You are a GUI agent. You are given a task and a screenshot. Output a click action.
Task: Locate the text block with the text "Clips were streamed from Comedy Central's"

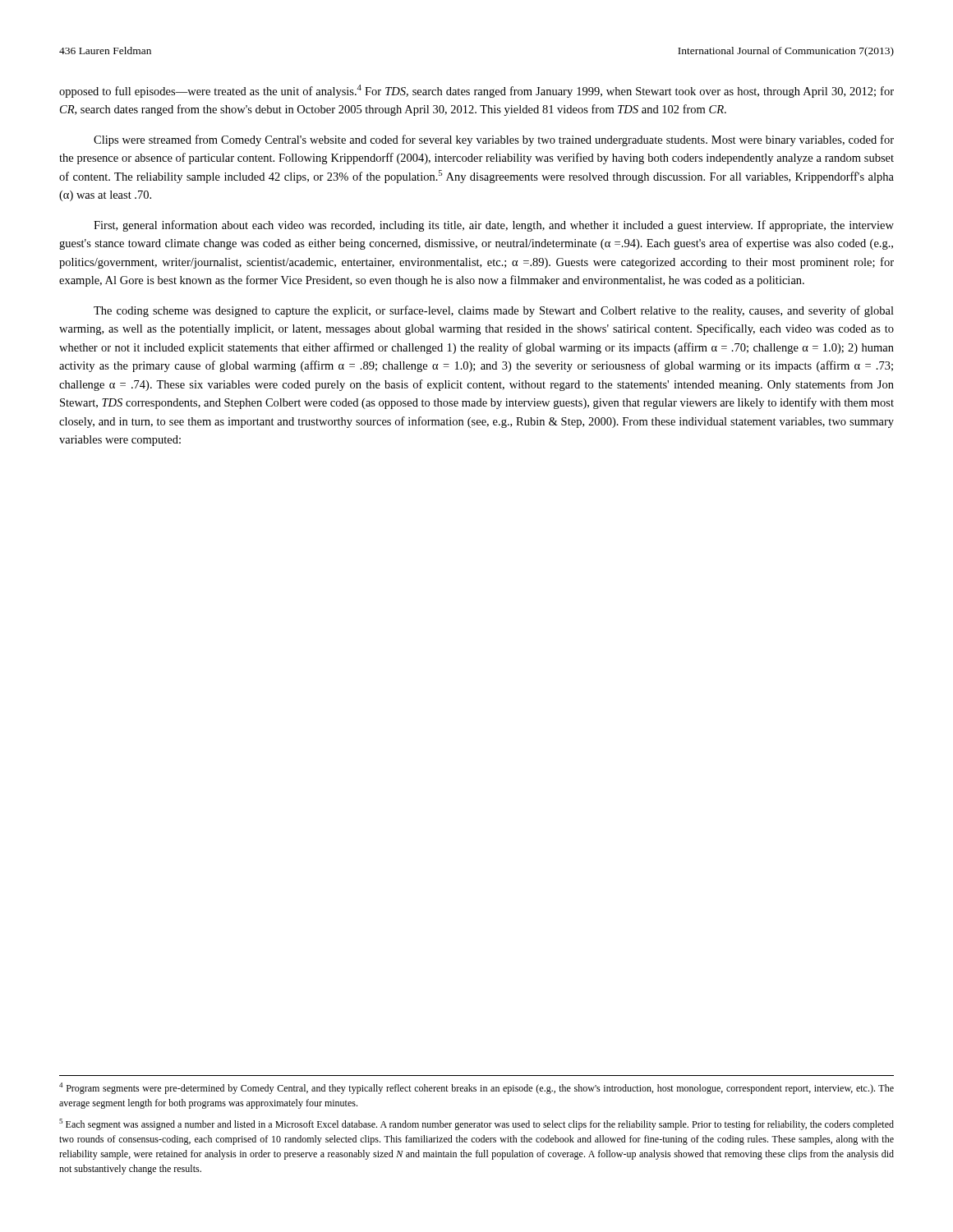point(476,167)
